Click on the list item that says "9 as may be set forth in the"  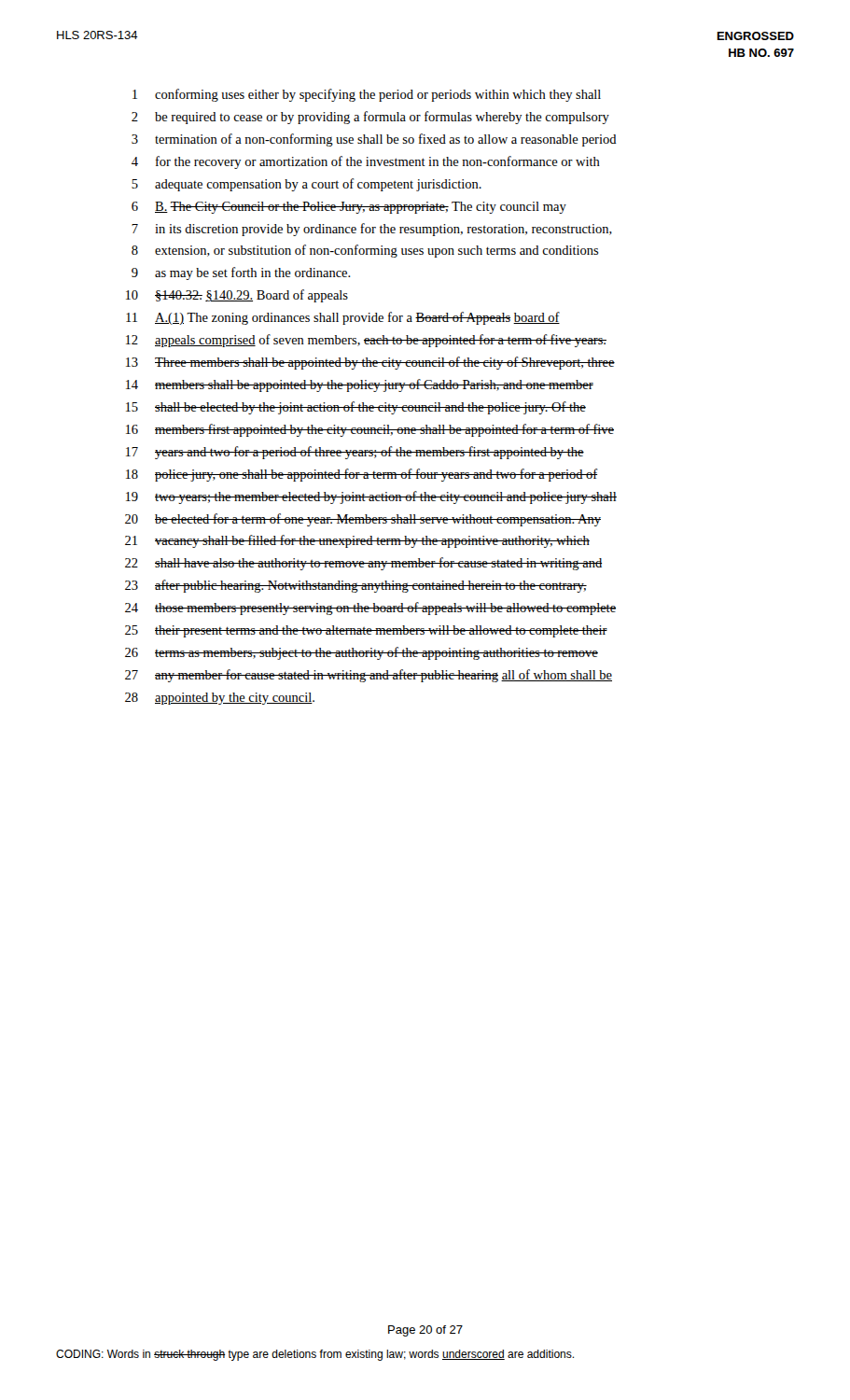(x=241, y=273)
